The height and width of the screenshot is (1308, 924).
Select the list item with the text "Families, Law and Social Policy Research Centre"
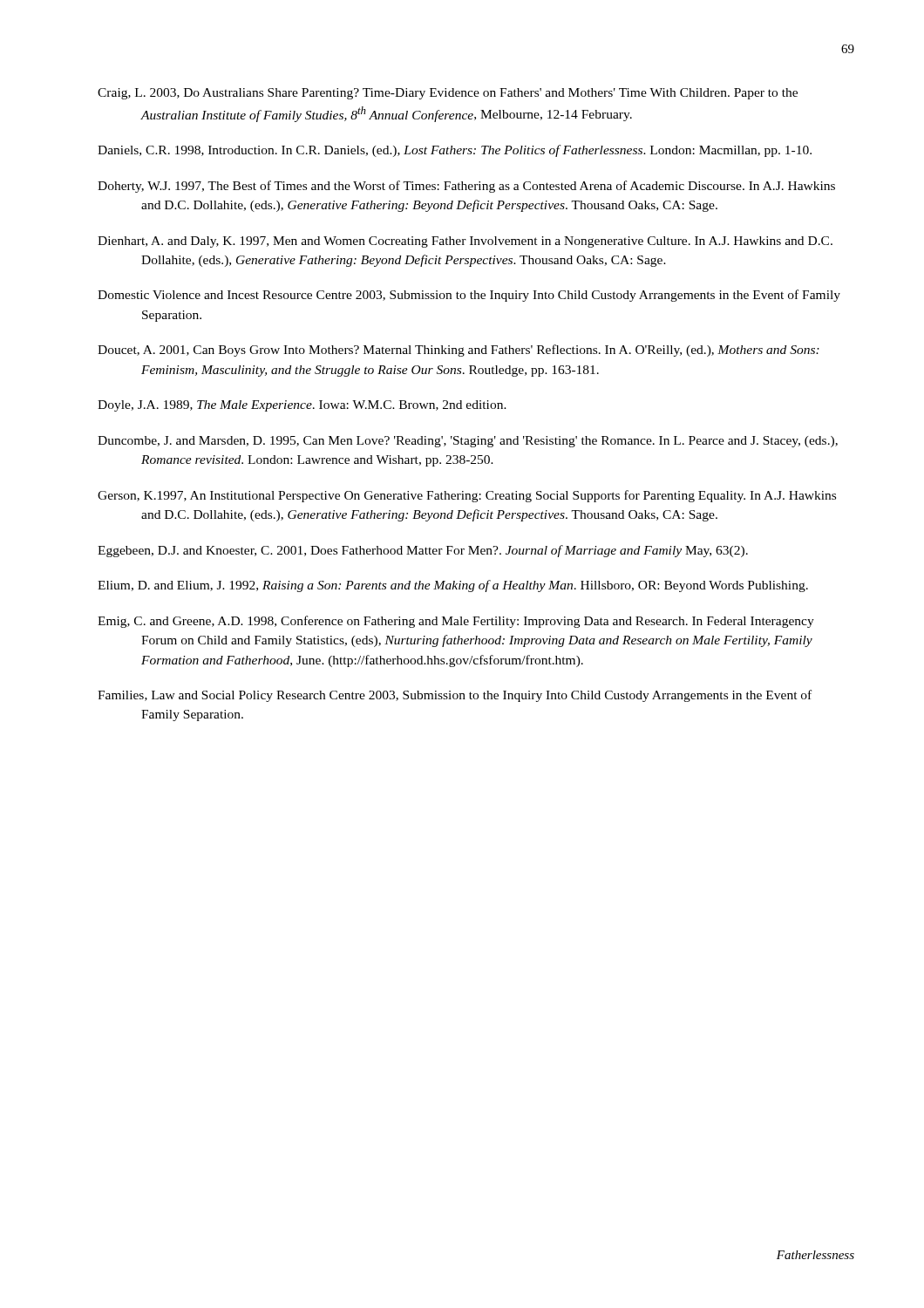[x=472, y=705]
